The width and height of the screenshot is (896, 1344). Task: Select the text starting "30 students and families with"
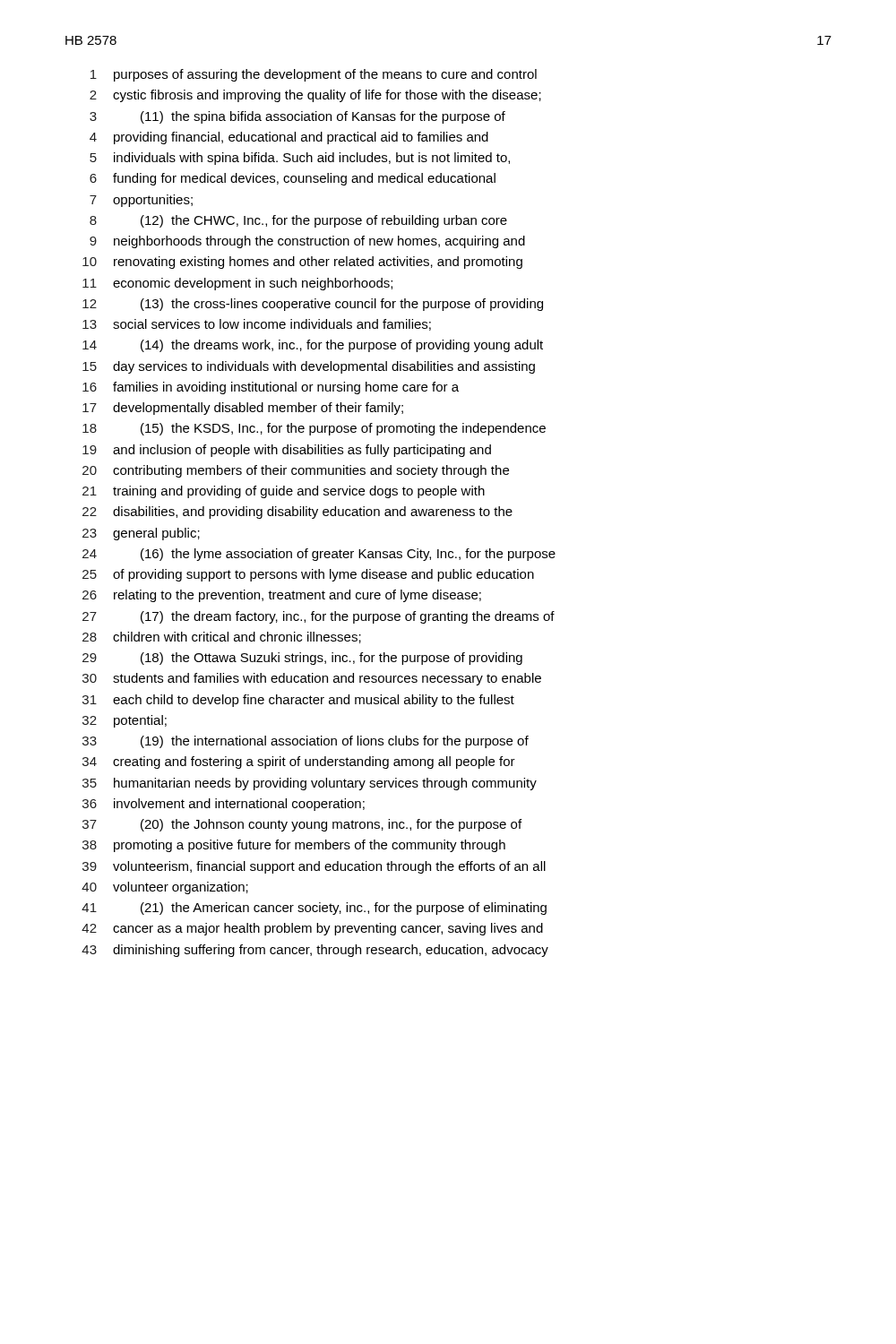[448, 678]
